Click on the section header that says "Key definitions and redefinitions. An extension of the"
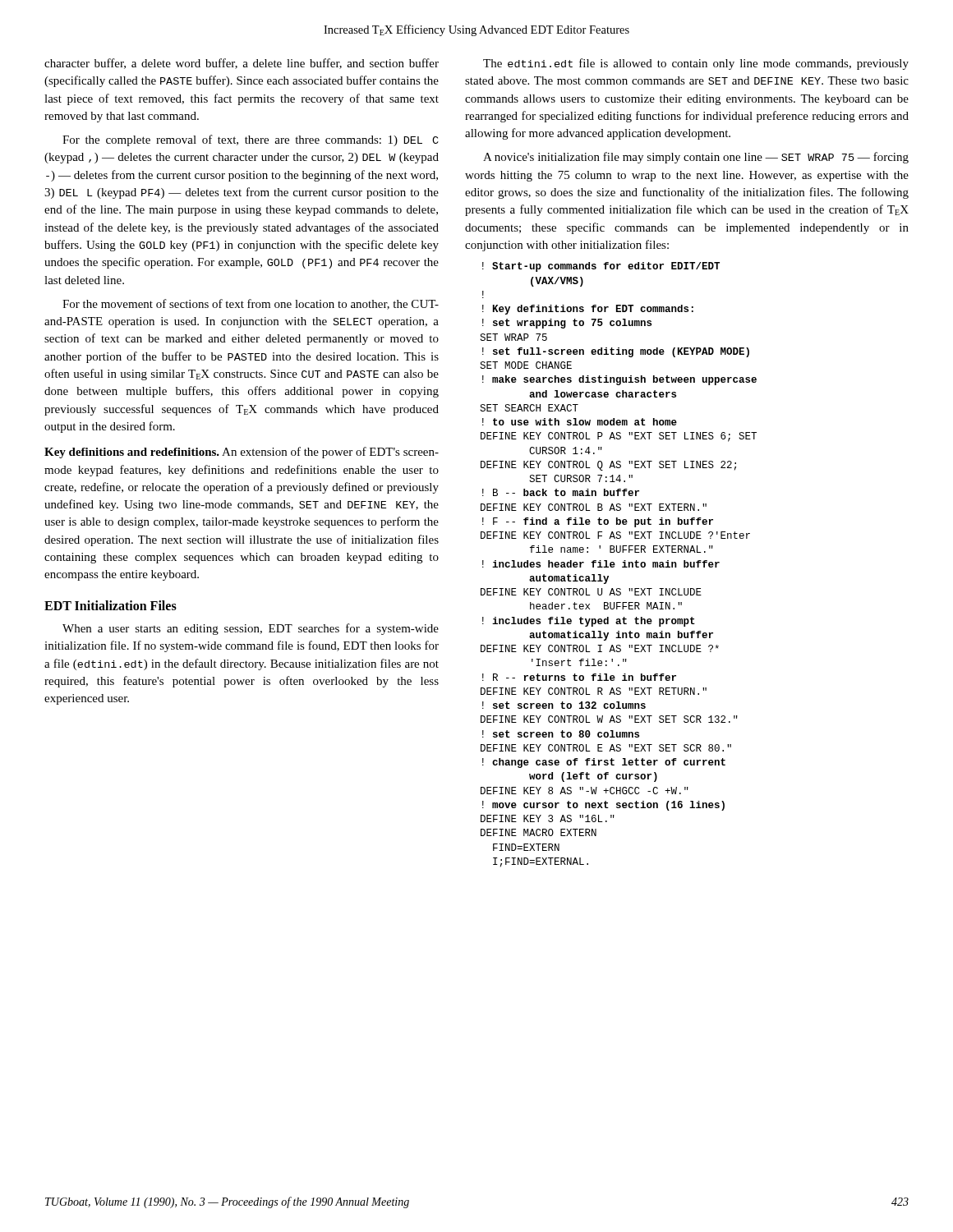 tap(242, 514)
